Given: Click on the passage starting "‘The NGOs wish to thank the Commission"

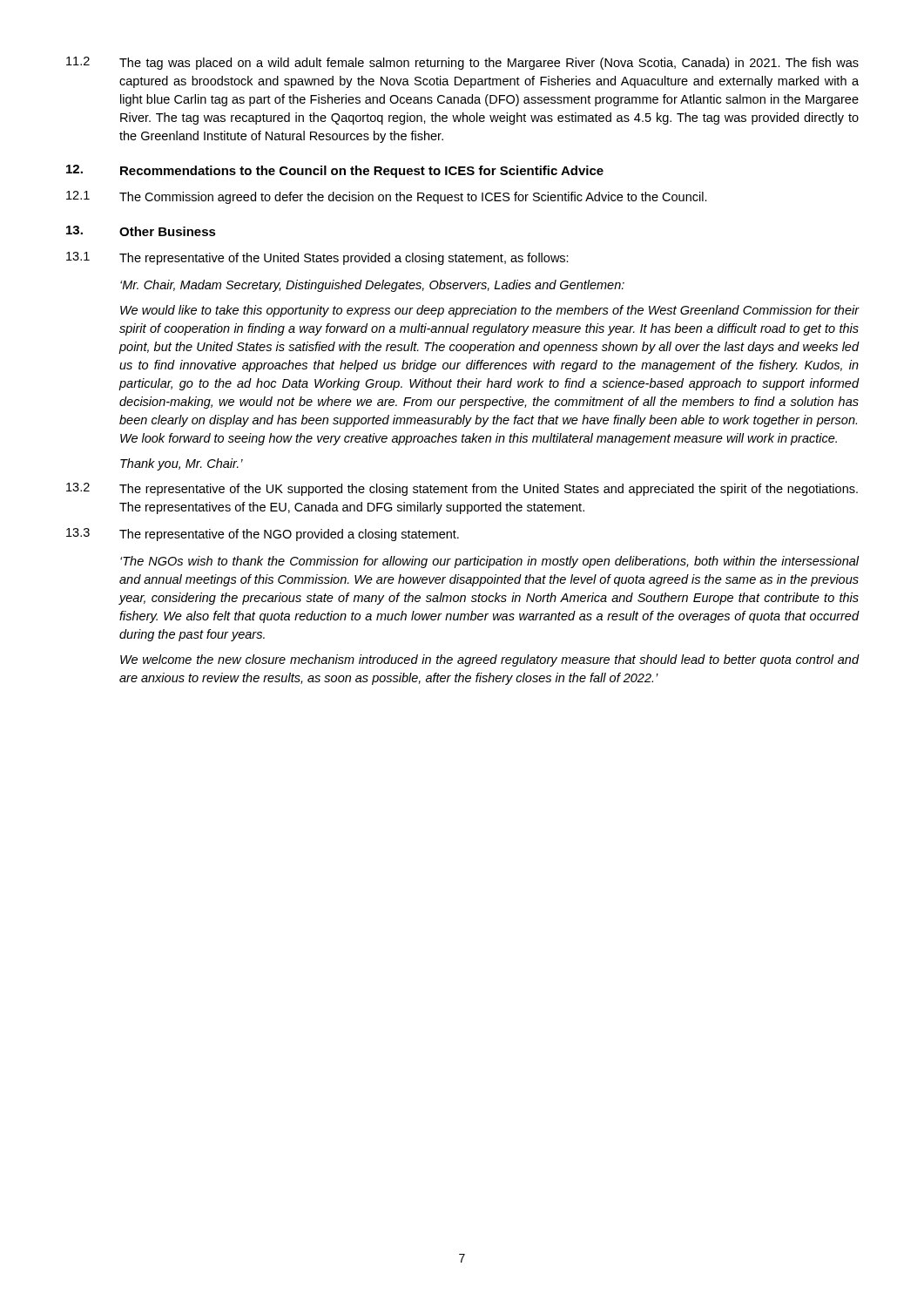Looking at the screenshot, I should pos(489,598).
